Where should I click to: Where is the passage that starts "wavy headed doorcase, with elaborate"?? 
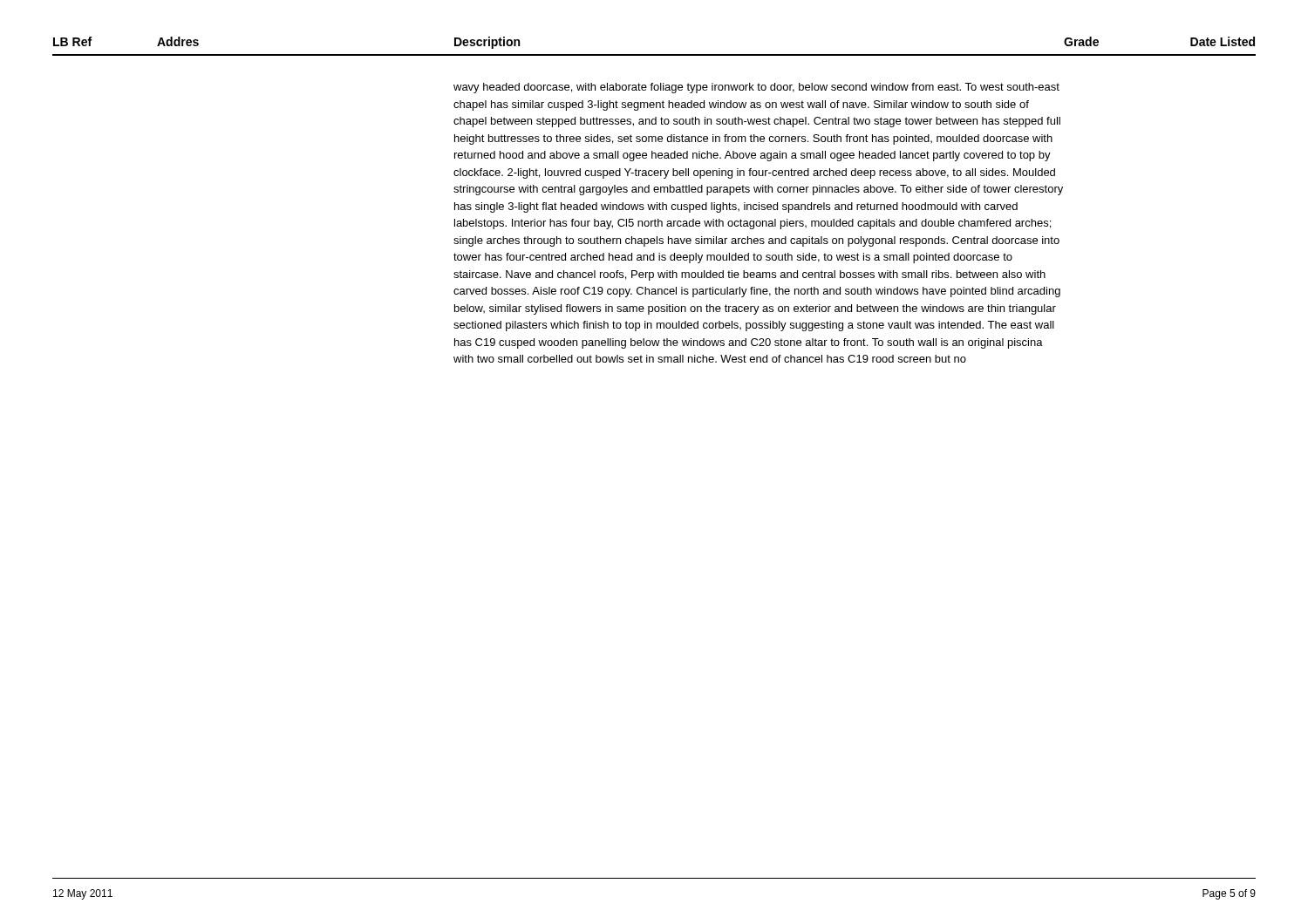758,223
